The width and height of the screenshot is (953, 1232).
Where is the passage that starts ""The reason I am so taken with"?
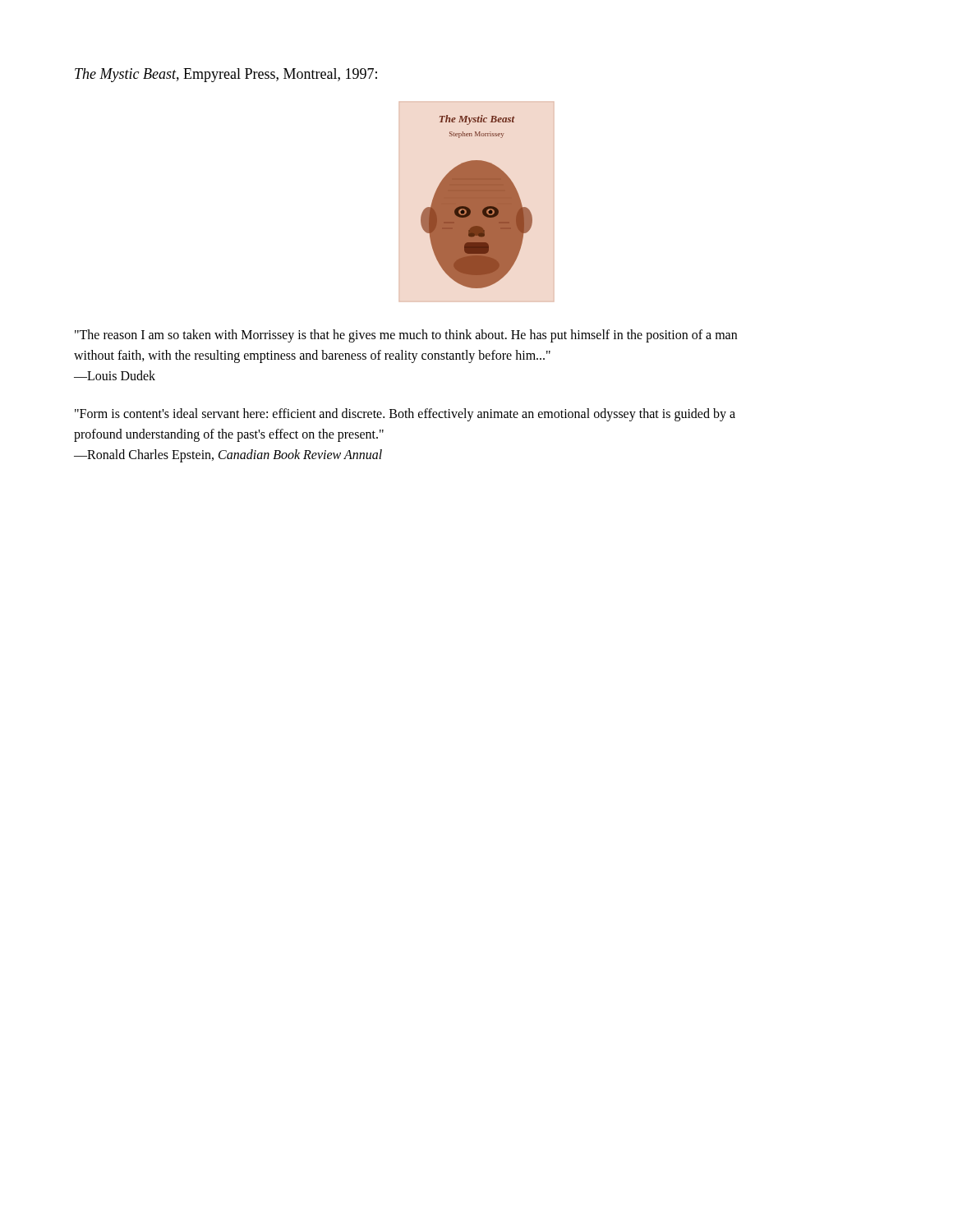(406, 355)
